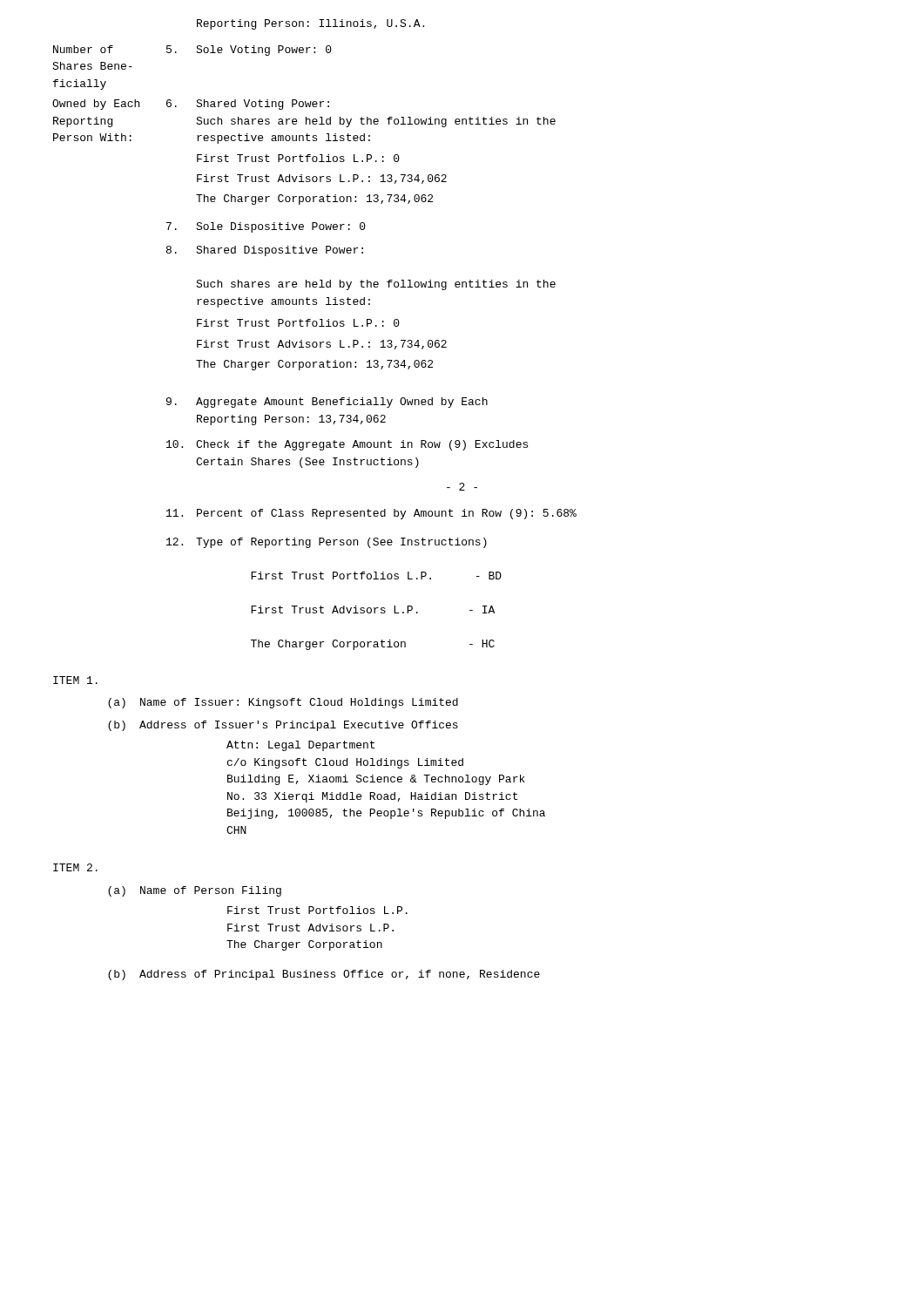Screen dimensions: 1307x924
Task: Find the text block with the text "Type of Reporting Person"
Action: (x=334, y=594)
